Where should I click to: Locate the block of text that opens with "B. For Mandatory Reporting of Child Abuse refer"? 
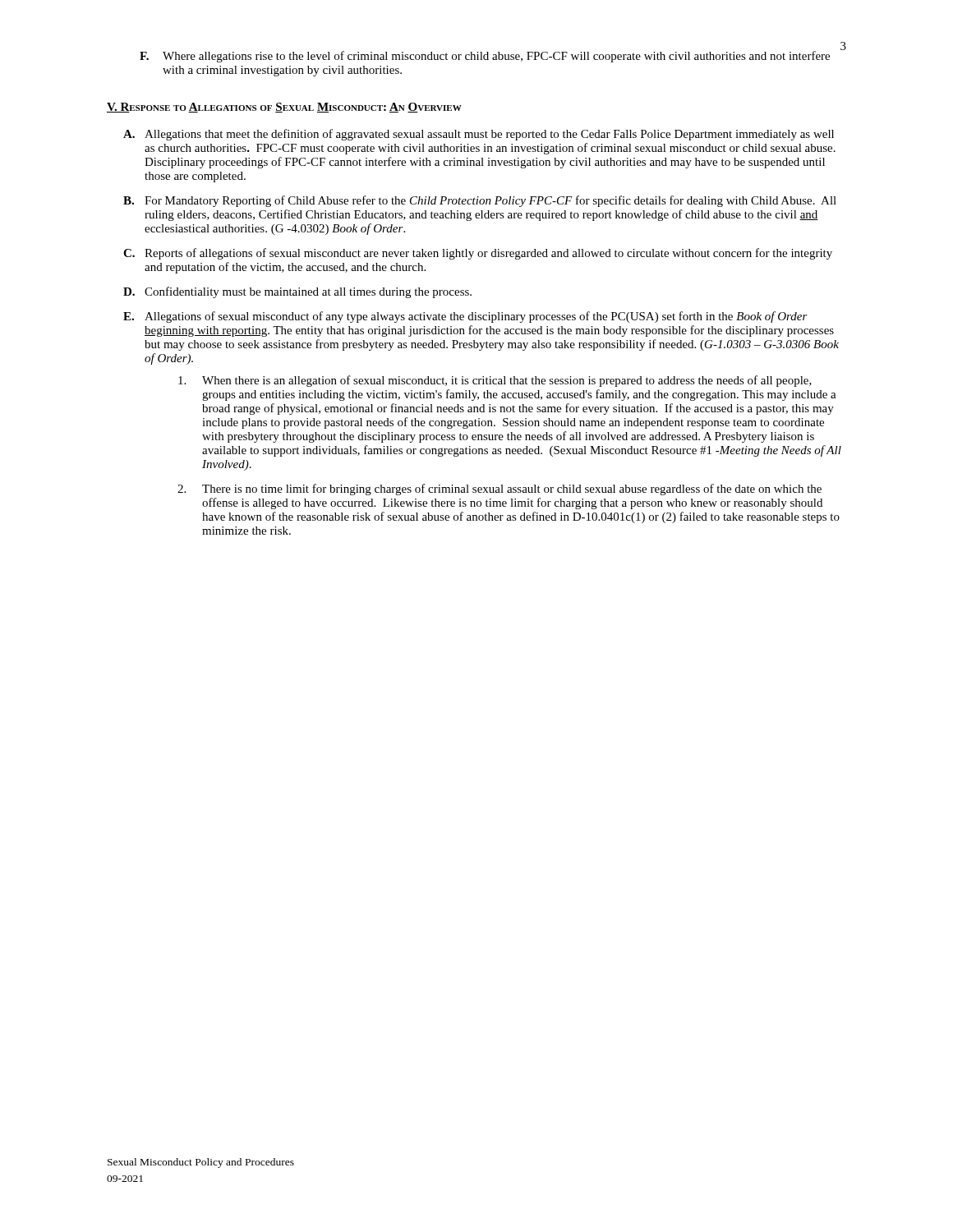point(485,215)
